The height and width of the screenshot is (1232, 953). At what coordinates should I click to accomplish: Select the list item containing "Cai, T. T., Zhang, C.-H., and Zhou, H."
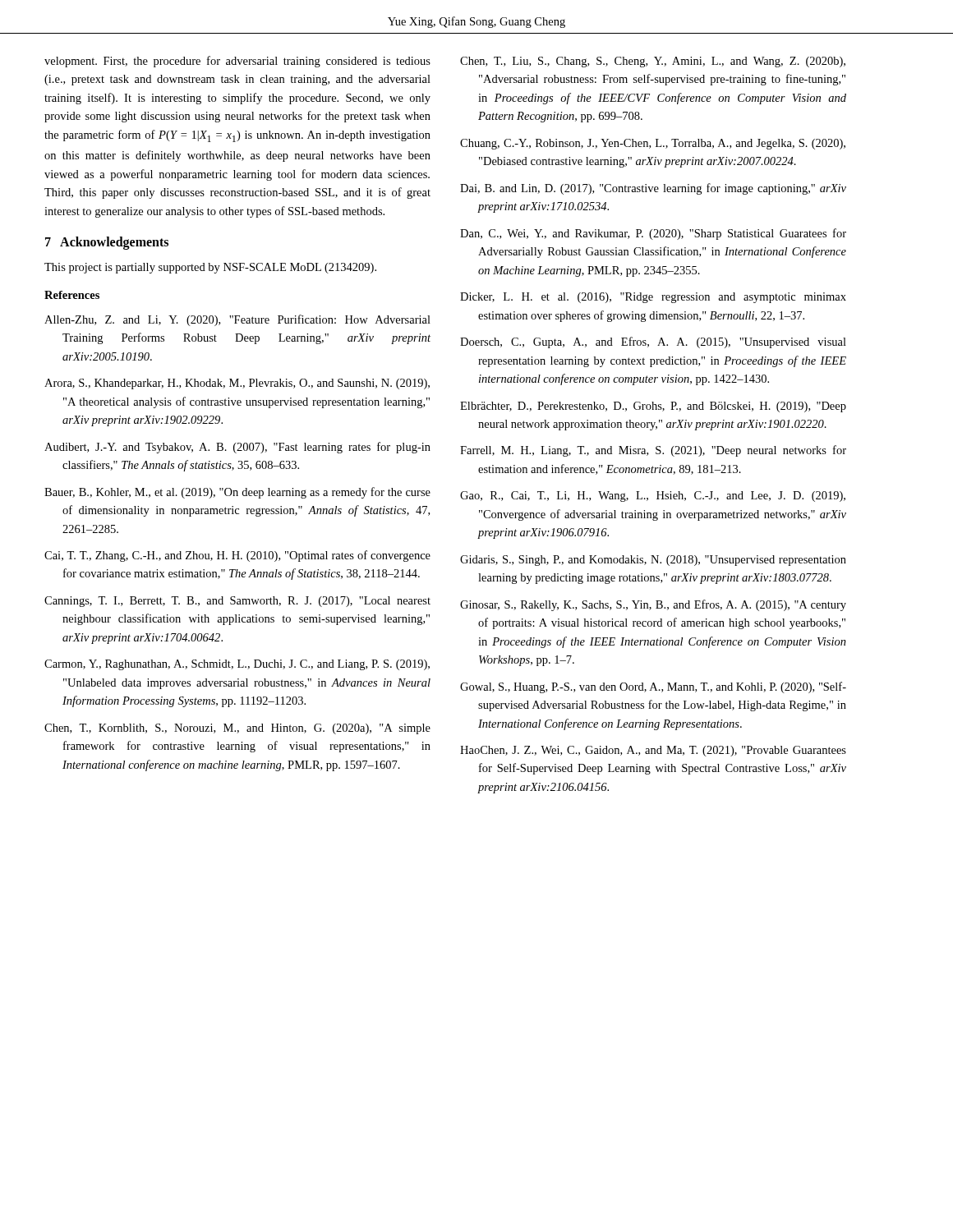coord(237,564)
